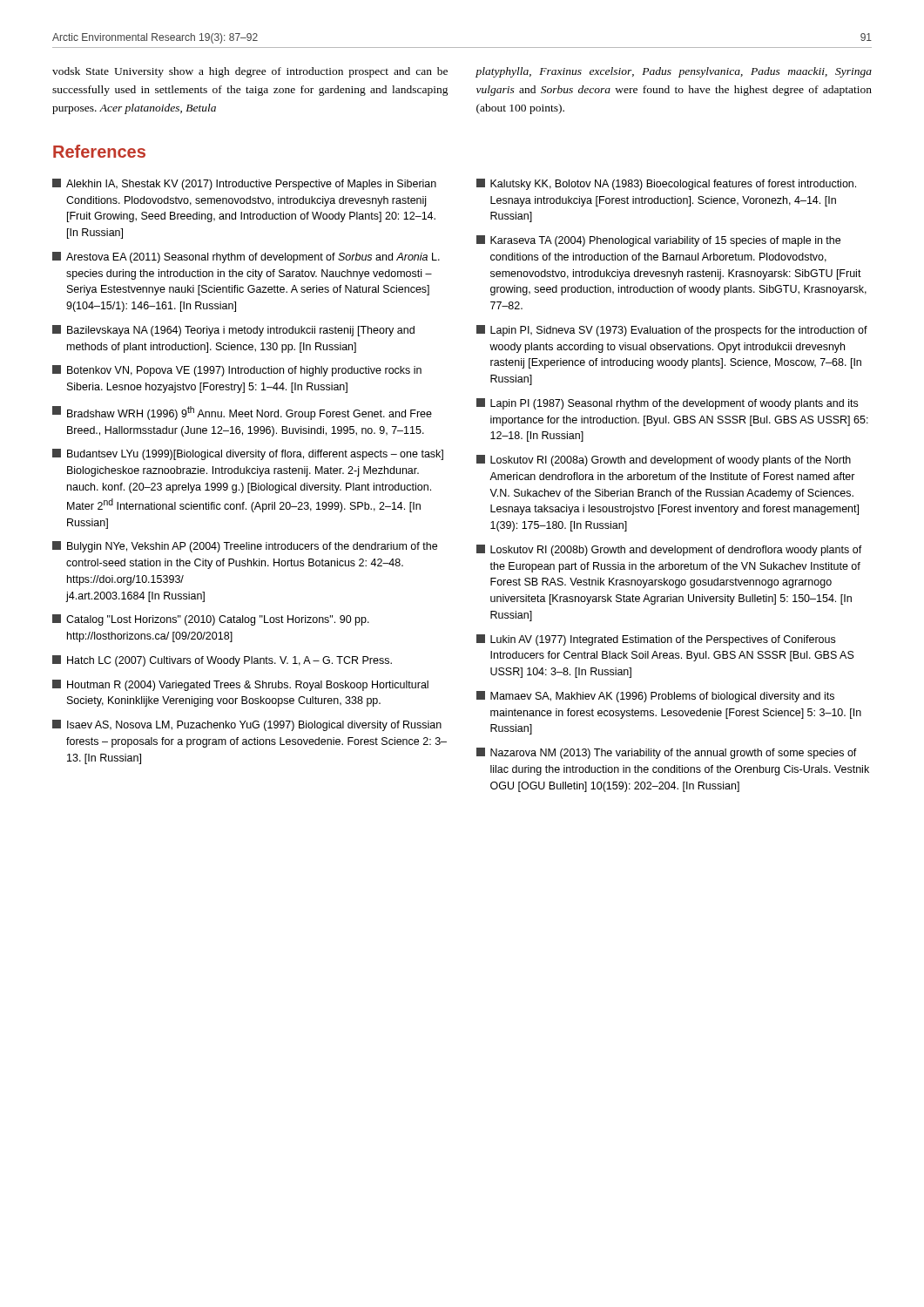
Task: Where is the passage that starts "Budantsev LYu (1999)[Biological diversity of flora, different"?
Action: click(250, 489)
